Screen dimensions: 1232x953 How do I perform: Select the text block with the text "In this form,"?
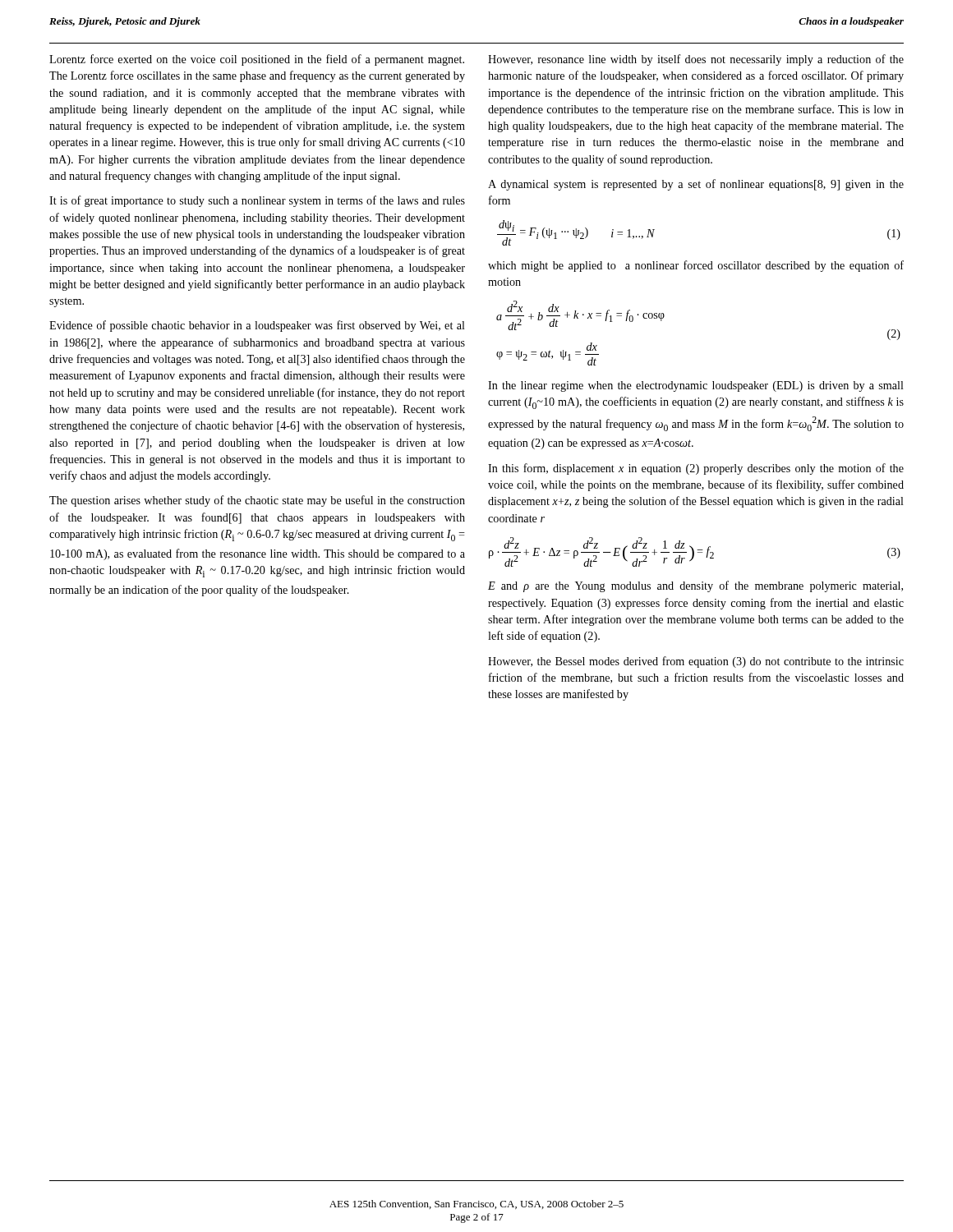coord(696,493)
